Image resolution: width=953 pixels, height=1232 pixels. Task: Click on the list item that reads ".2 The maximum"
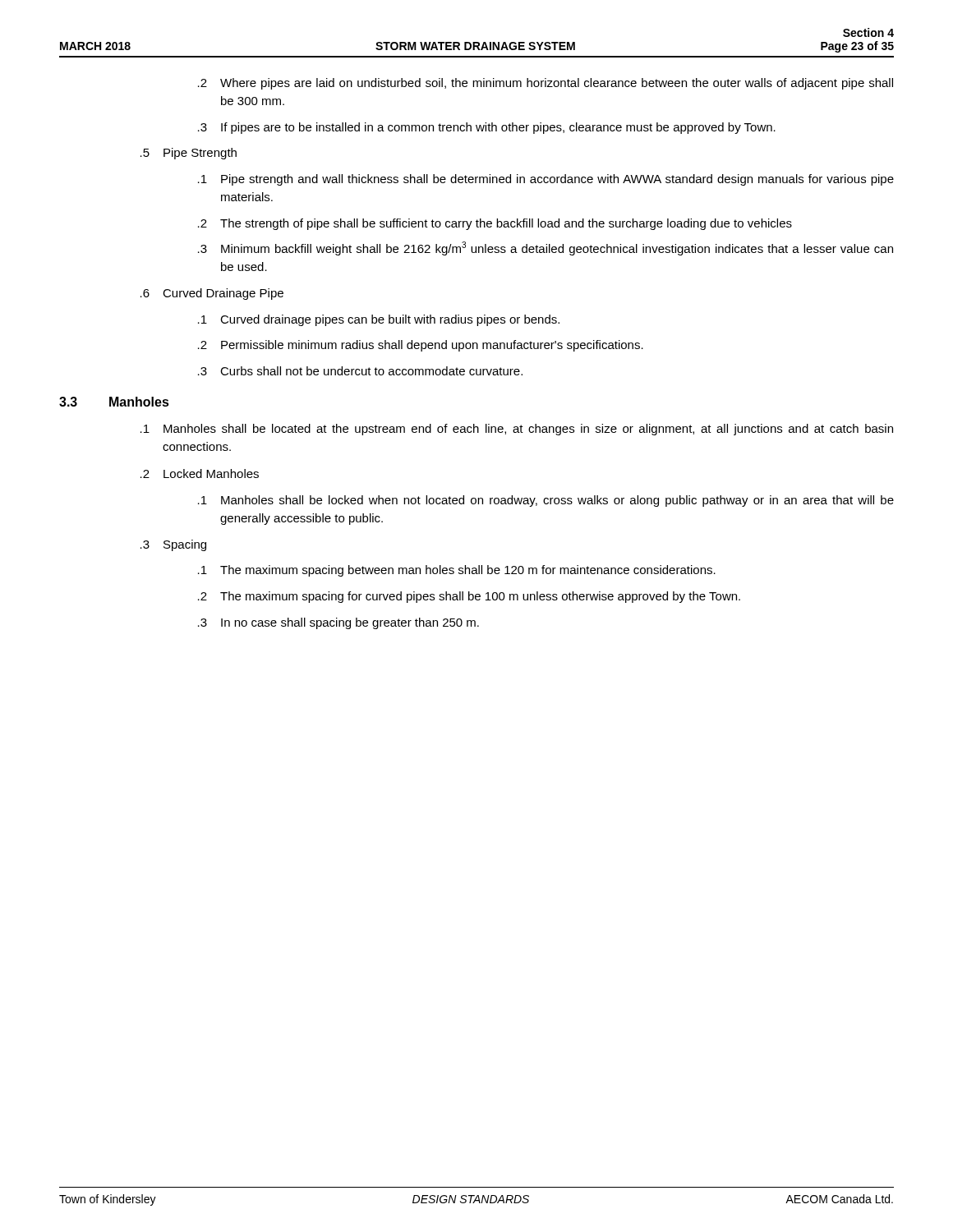530,596
